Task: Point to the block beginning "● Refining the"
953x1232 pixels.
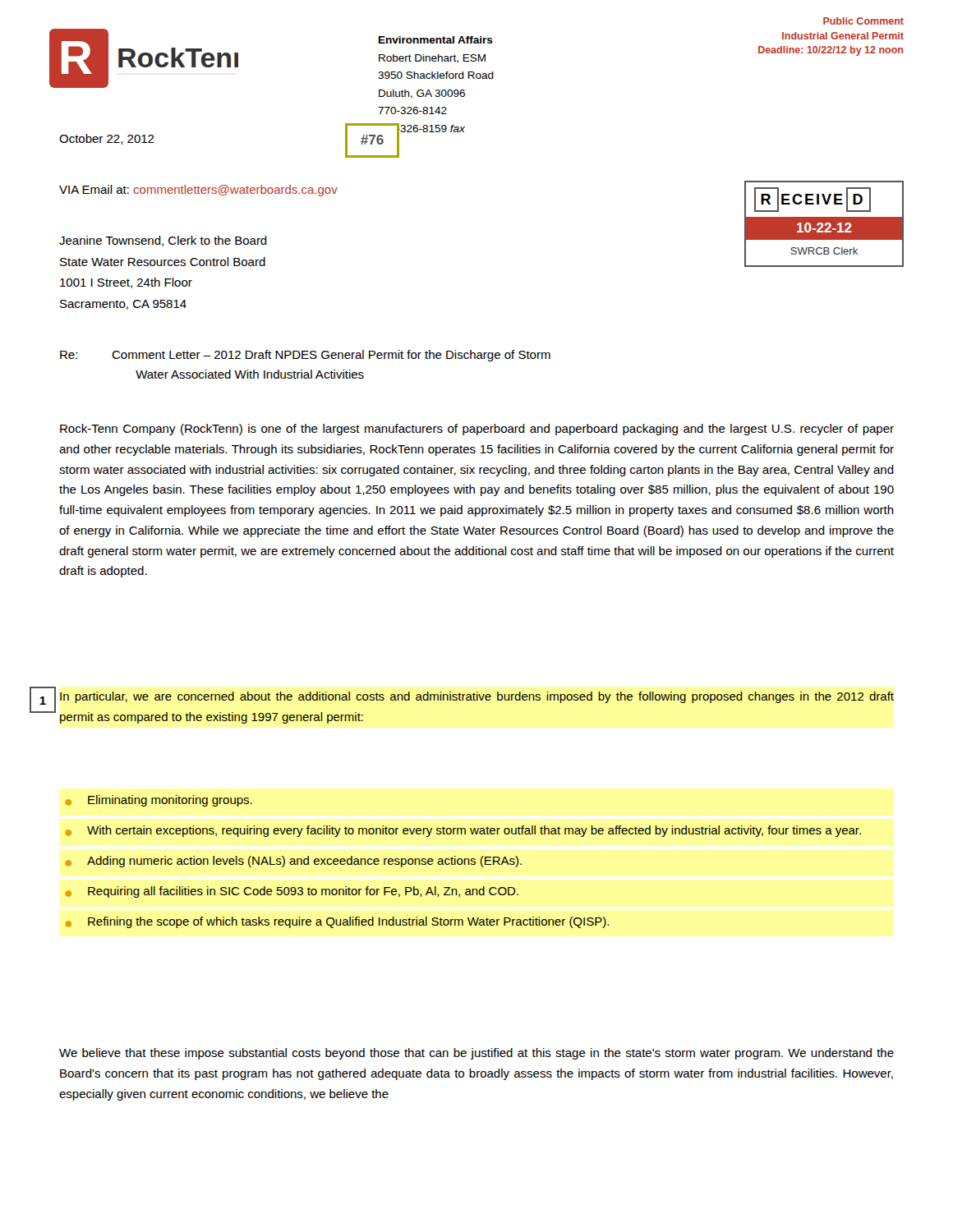Action: [337, 923]
